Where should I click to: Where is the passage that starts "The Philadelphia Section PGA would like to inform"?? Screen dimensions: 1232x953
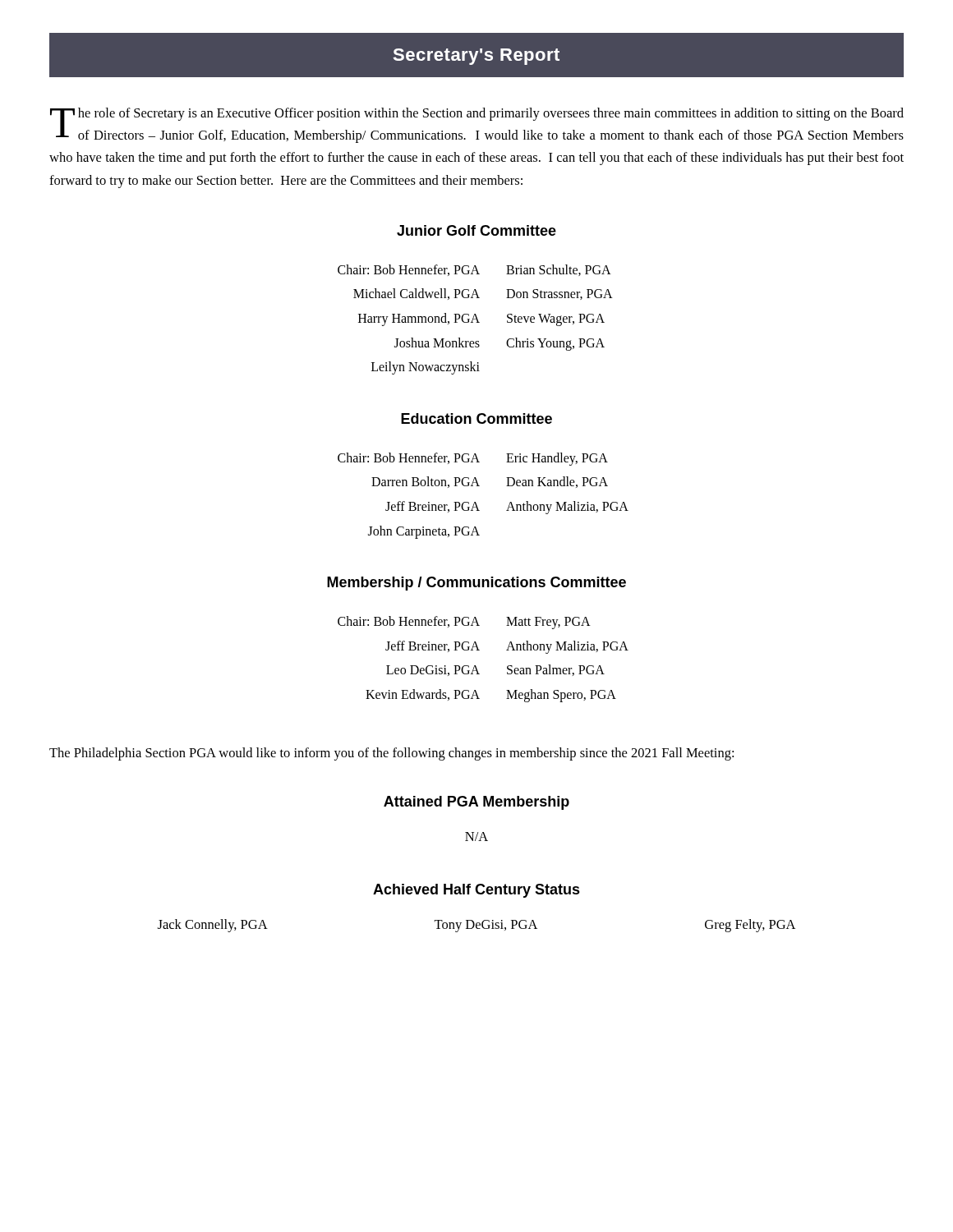pos(392,752)
